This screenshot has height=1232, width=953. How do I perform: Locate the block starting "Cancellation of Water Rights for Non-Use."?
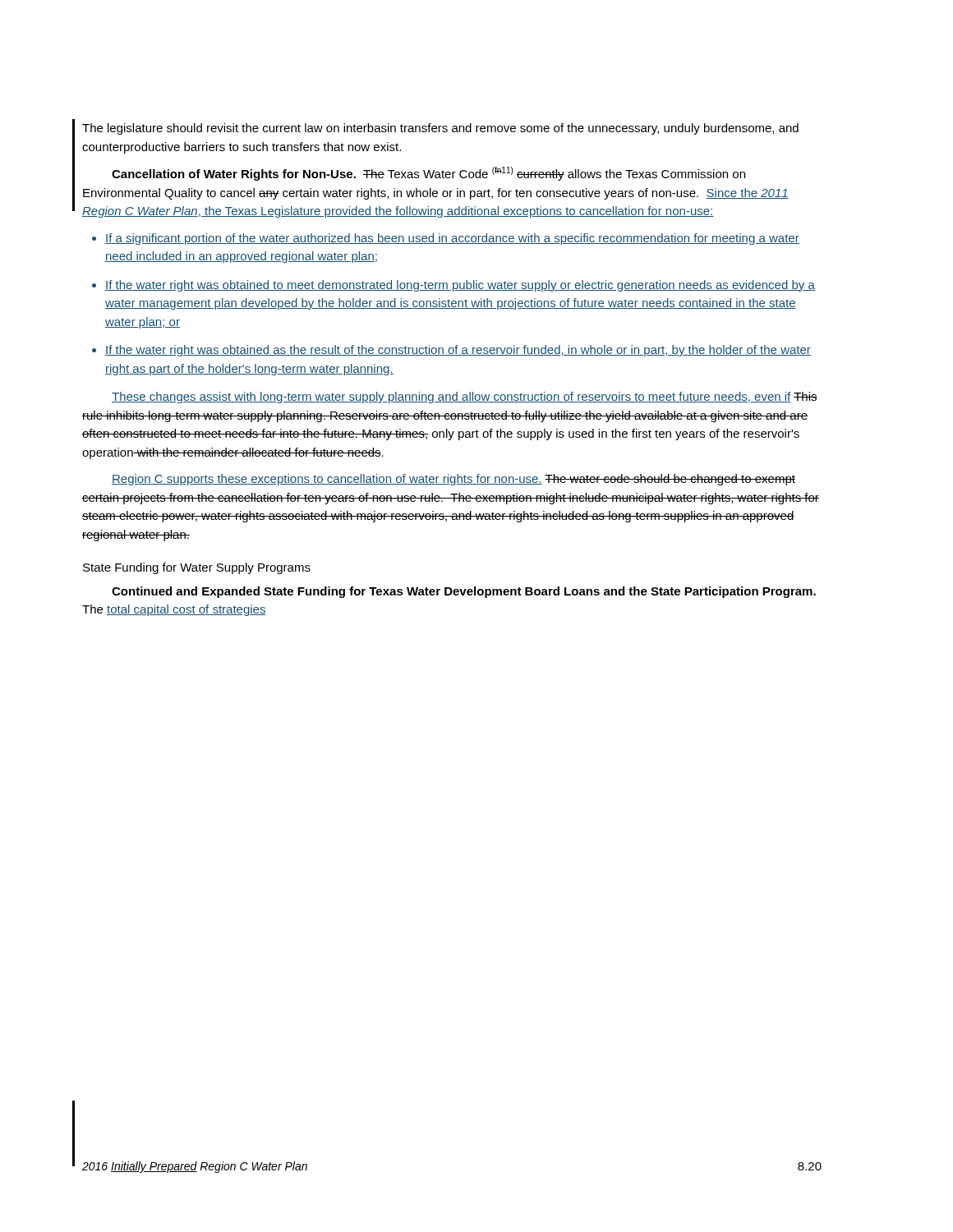[x=452, y=192]
